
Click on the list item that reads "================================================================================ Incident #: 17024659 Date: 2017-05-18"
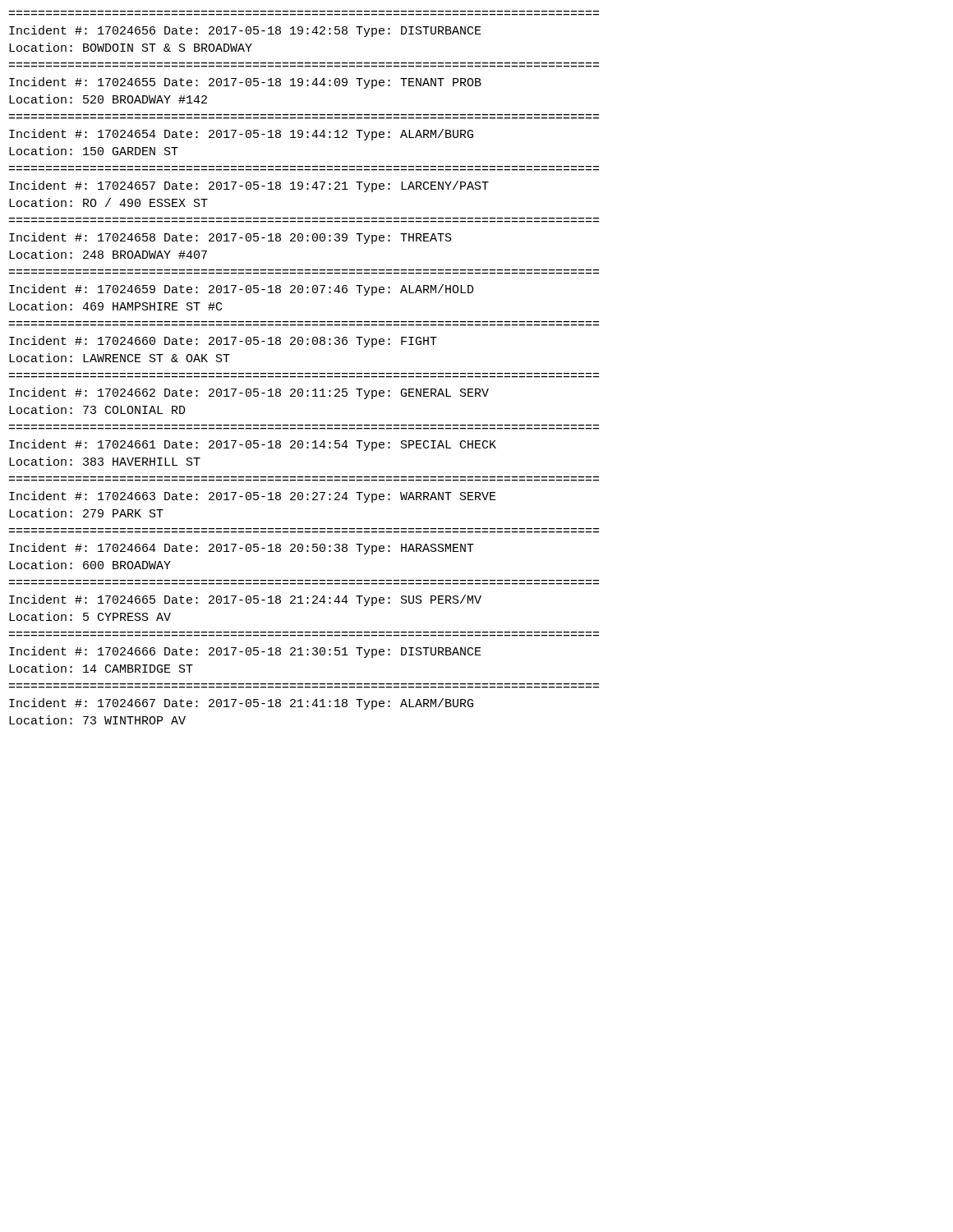click(x=476, y=291)
